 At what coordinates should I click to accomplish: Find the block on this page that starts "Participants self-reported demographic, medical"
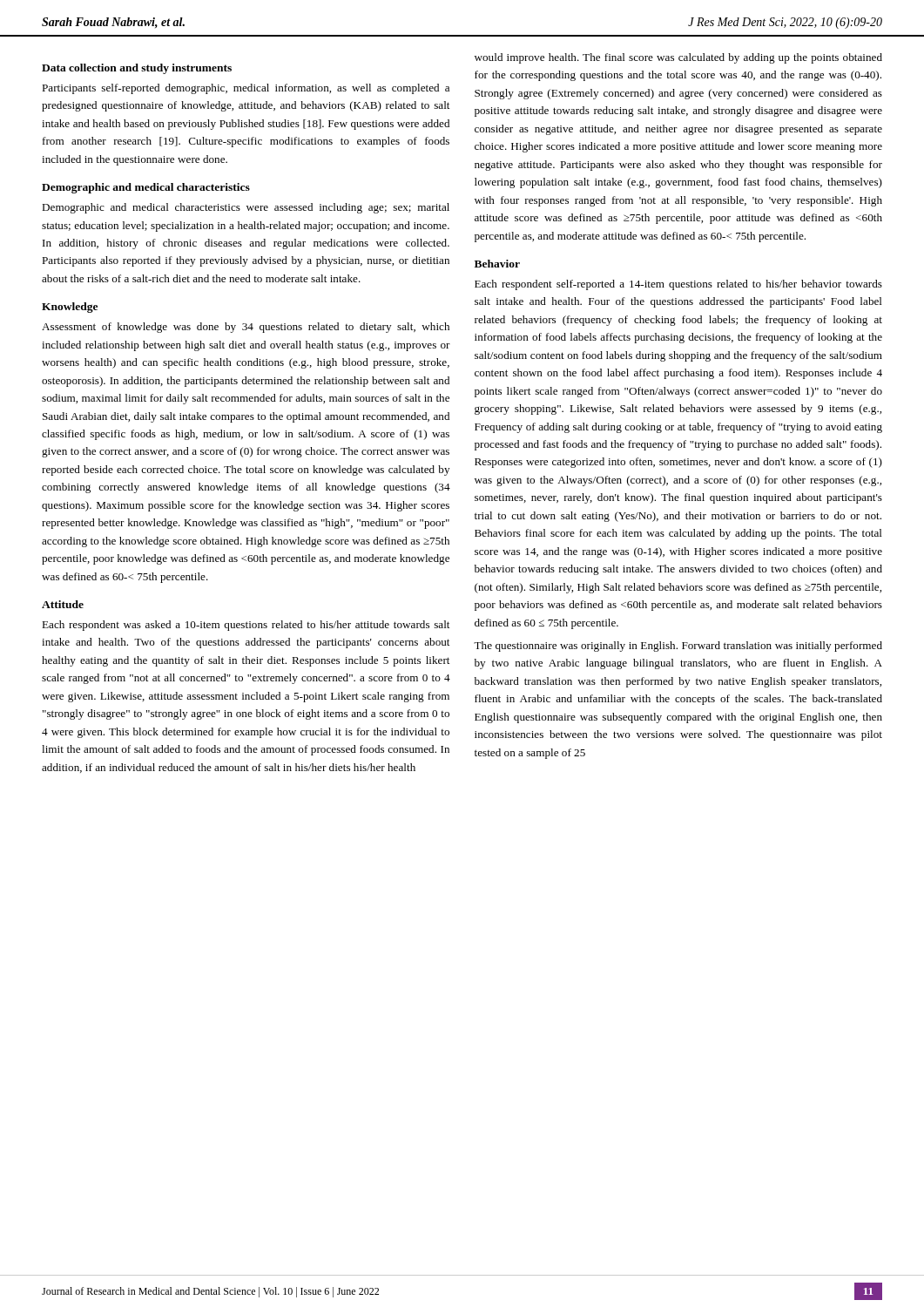(x=246, y=124)
